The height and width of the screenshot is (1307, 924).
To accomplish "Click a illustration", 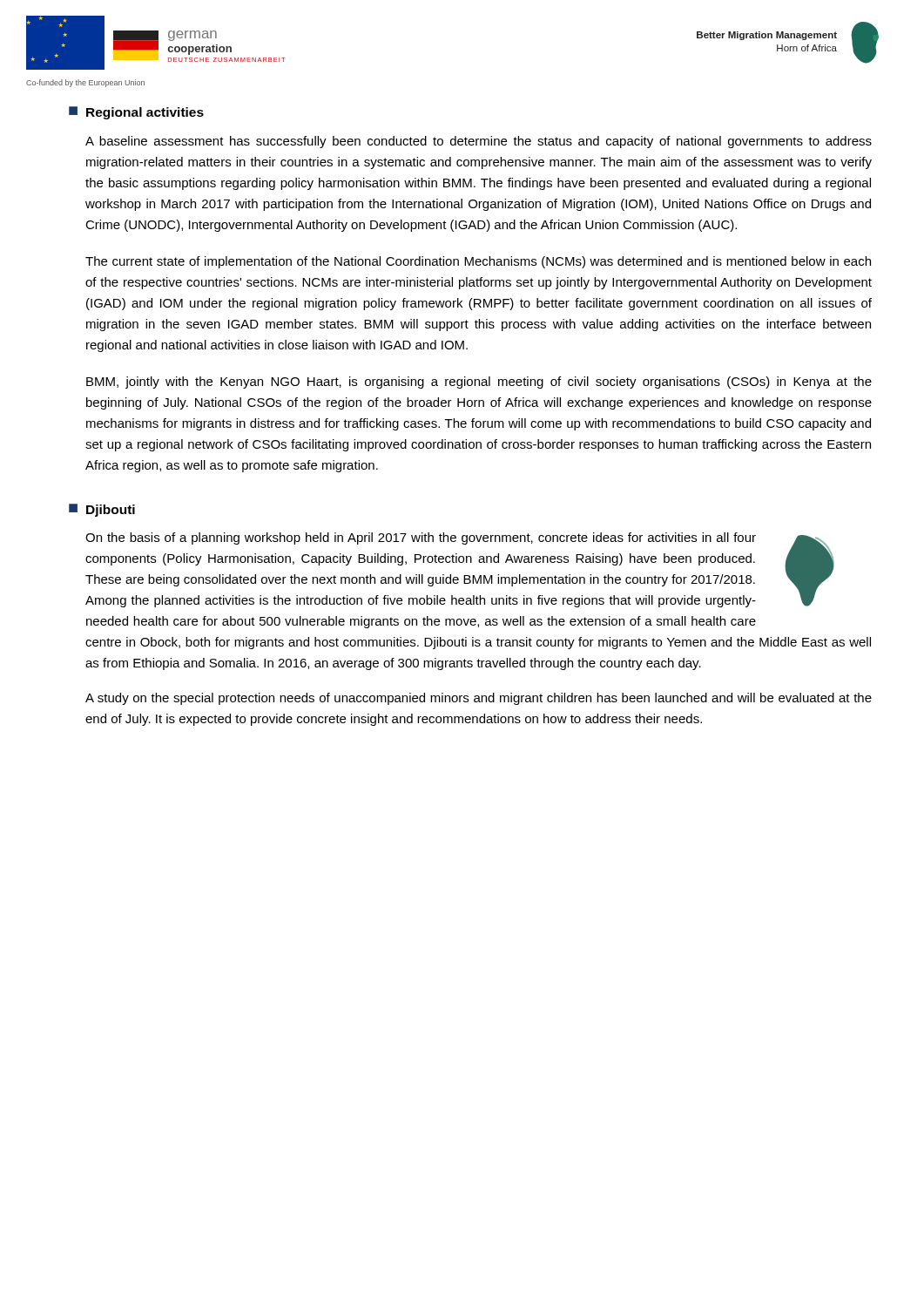I will click(822, 578).
